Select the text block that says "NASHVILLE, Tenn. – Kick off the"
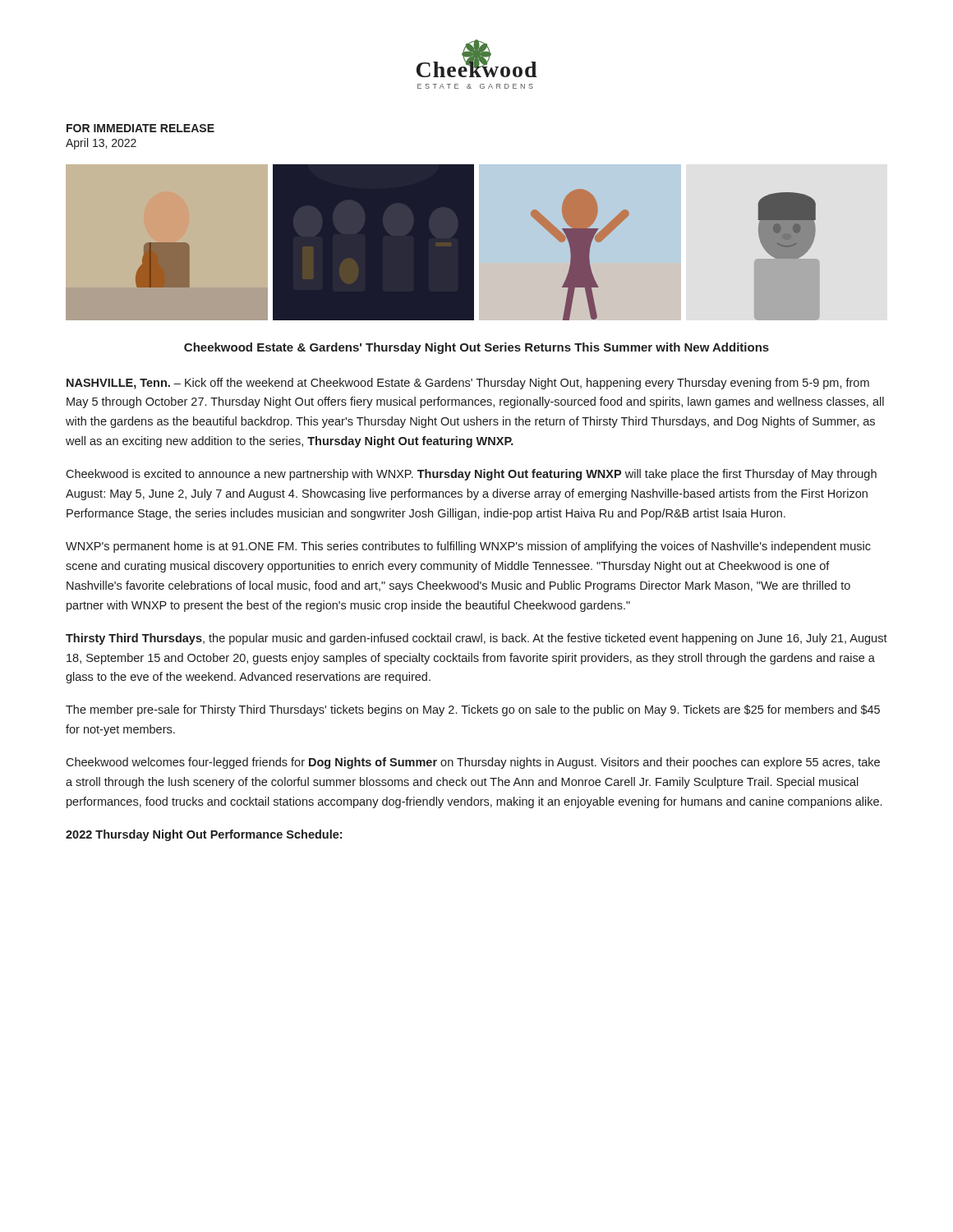The height and width of the screenshot is (1232, 953). 475,412
